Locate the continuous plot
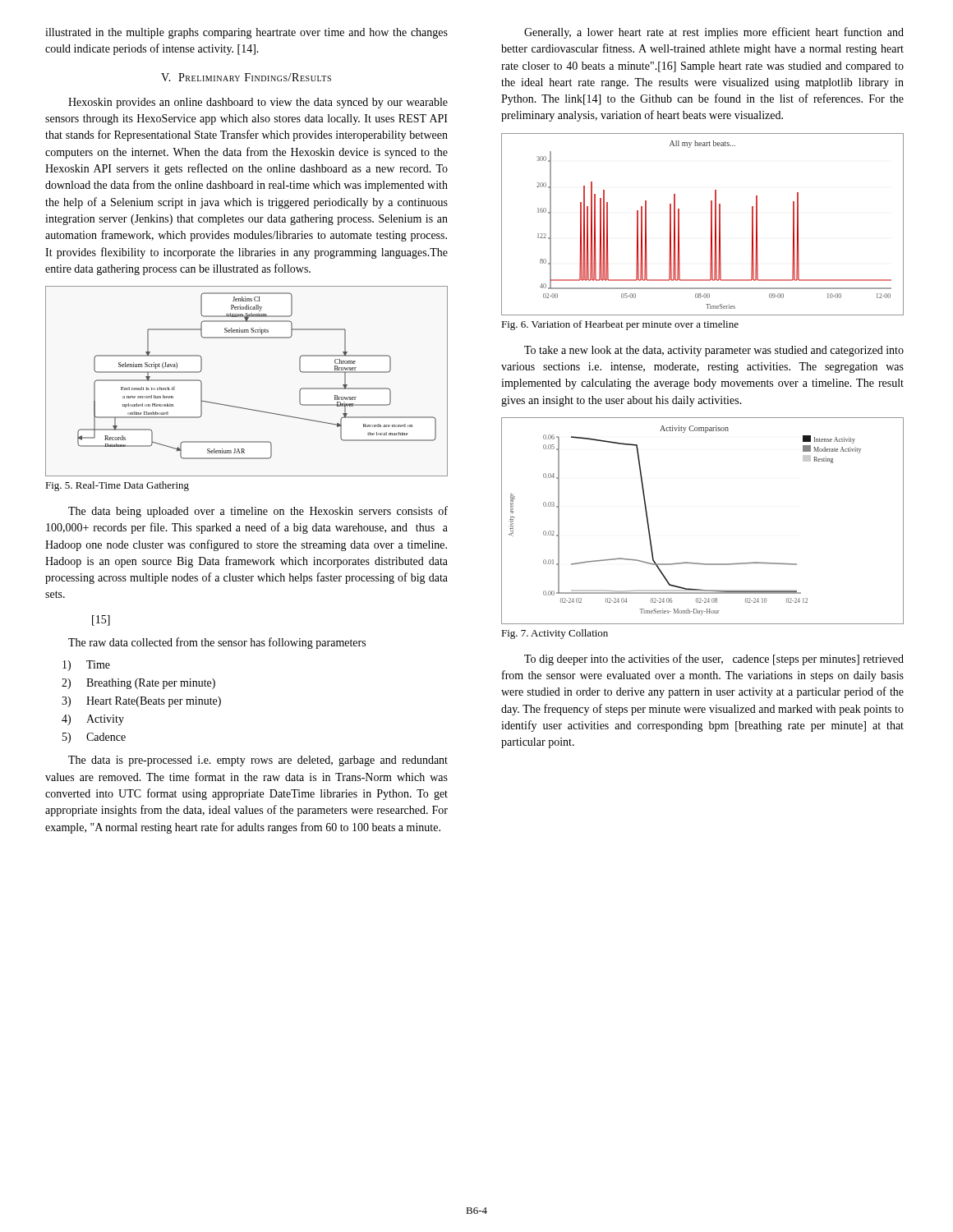The image size is (953, 1232). pos(702,224)
